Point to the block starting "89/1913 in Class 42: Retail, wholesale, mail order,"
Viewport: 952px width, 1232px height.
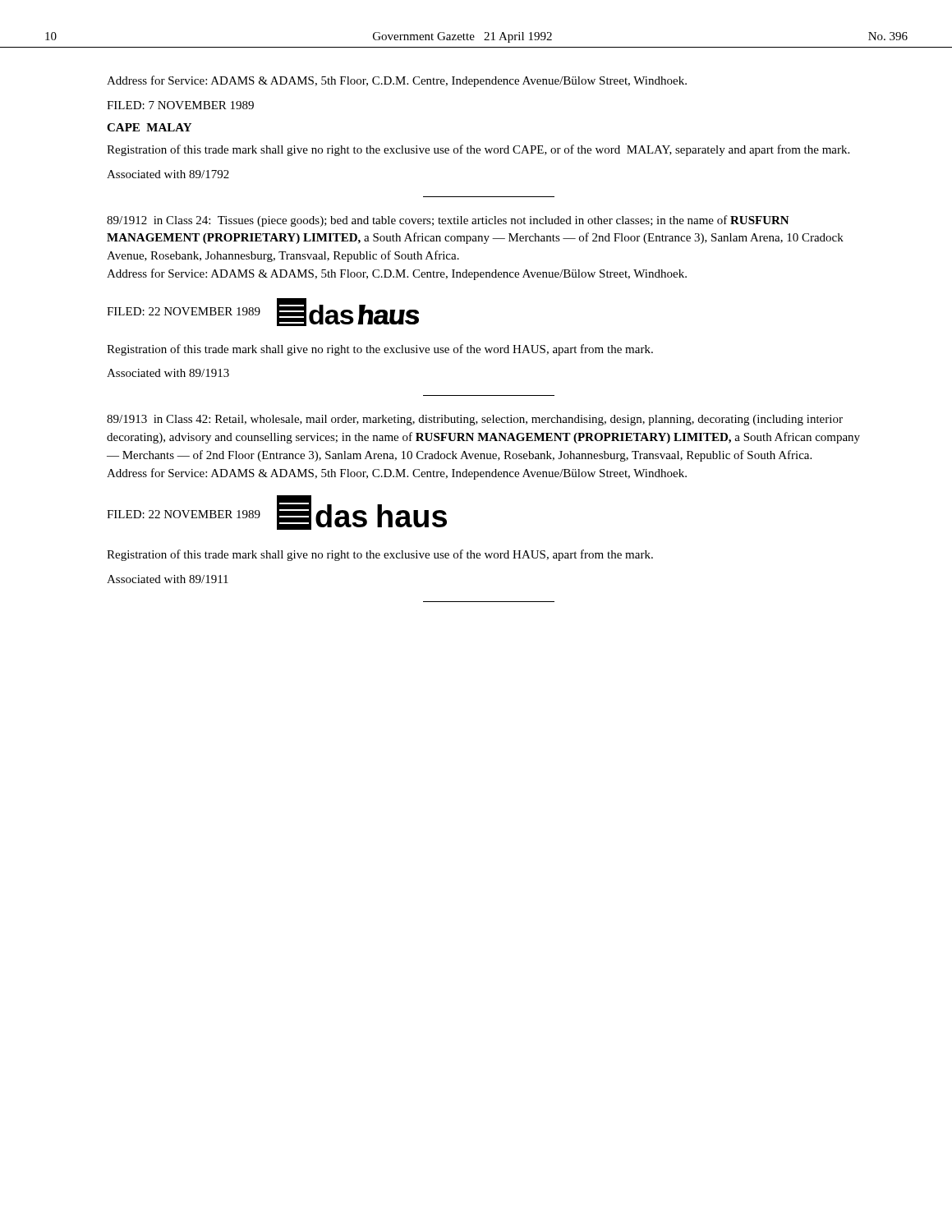click(x=483, y=446)
